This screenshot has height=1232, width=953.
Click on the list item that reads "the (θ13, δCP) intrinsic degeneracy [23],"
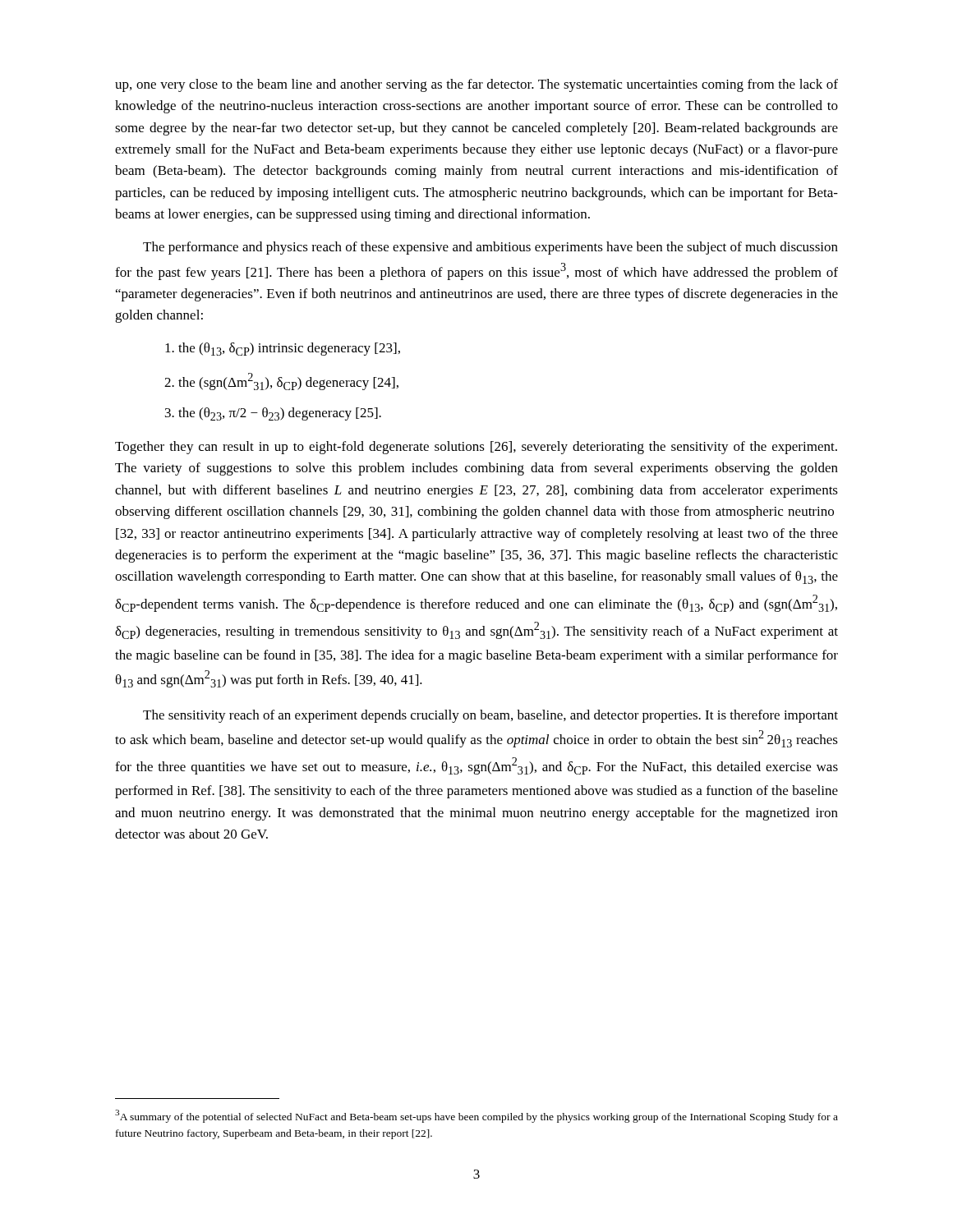click(x=283, y=350)
